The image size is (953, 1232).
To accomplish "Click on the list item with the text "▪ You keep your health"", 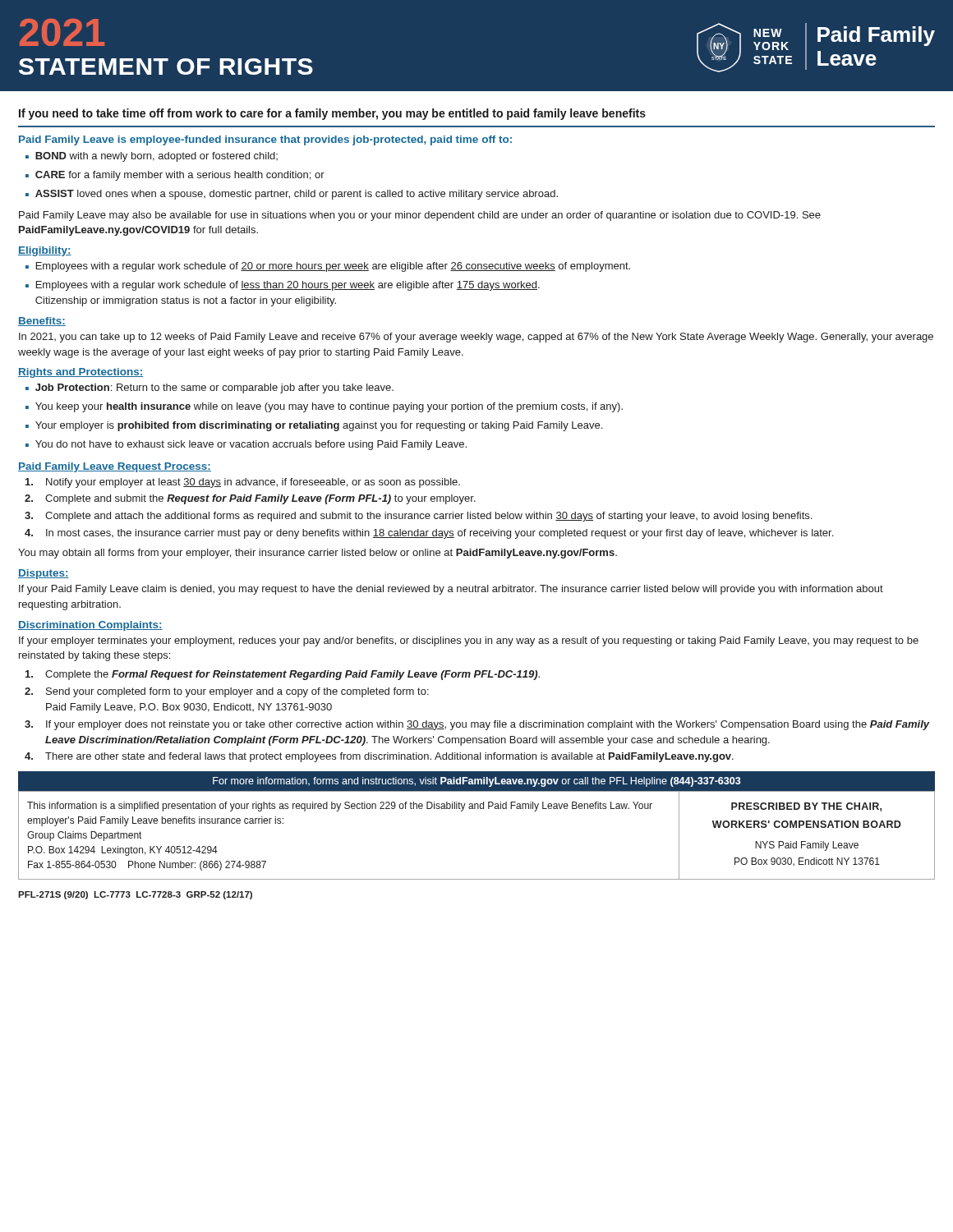I will click(324, 408).
